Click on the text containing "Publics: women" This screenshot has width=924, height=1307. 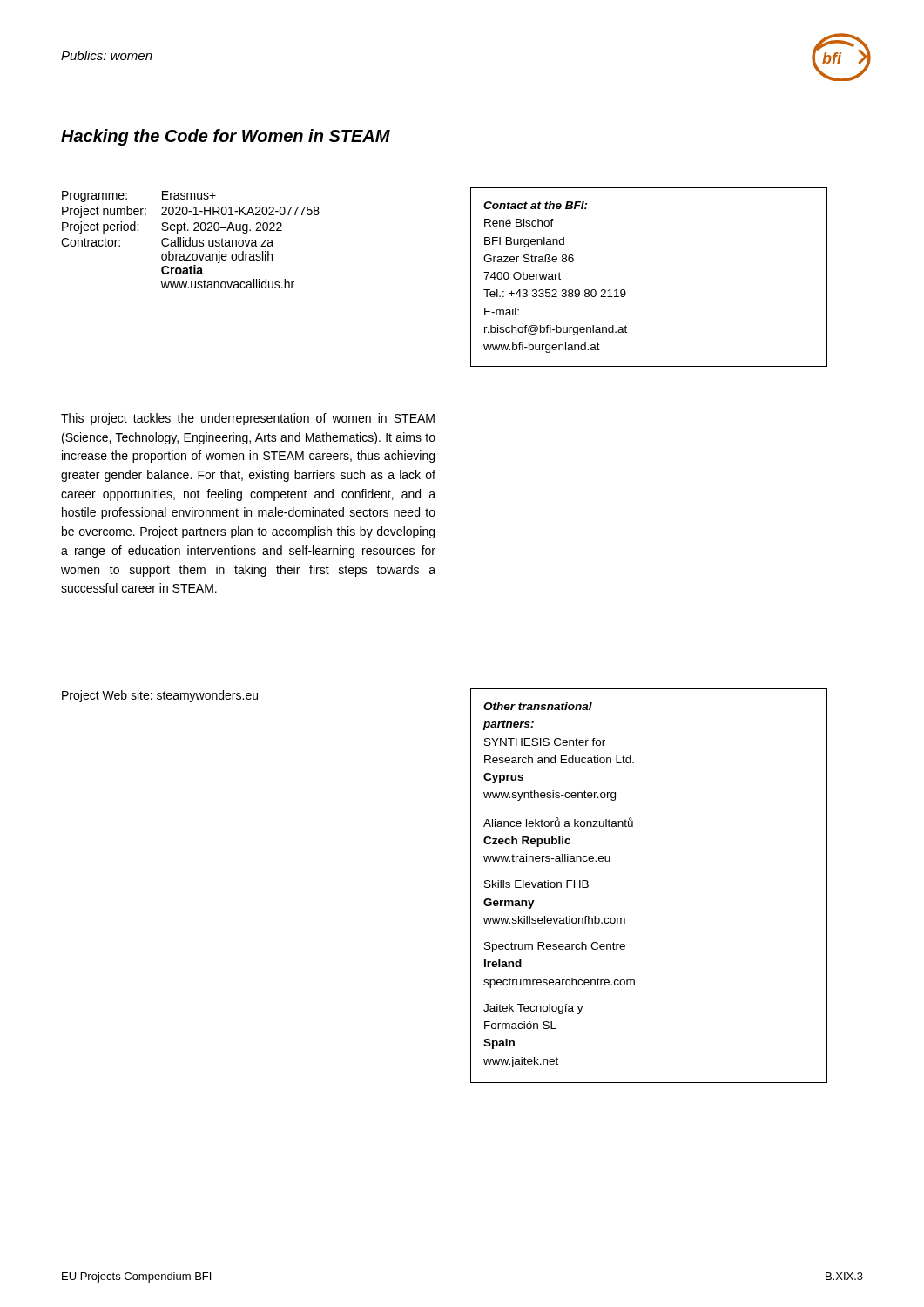(x=107, y=55)
